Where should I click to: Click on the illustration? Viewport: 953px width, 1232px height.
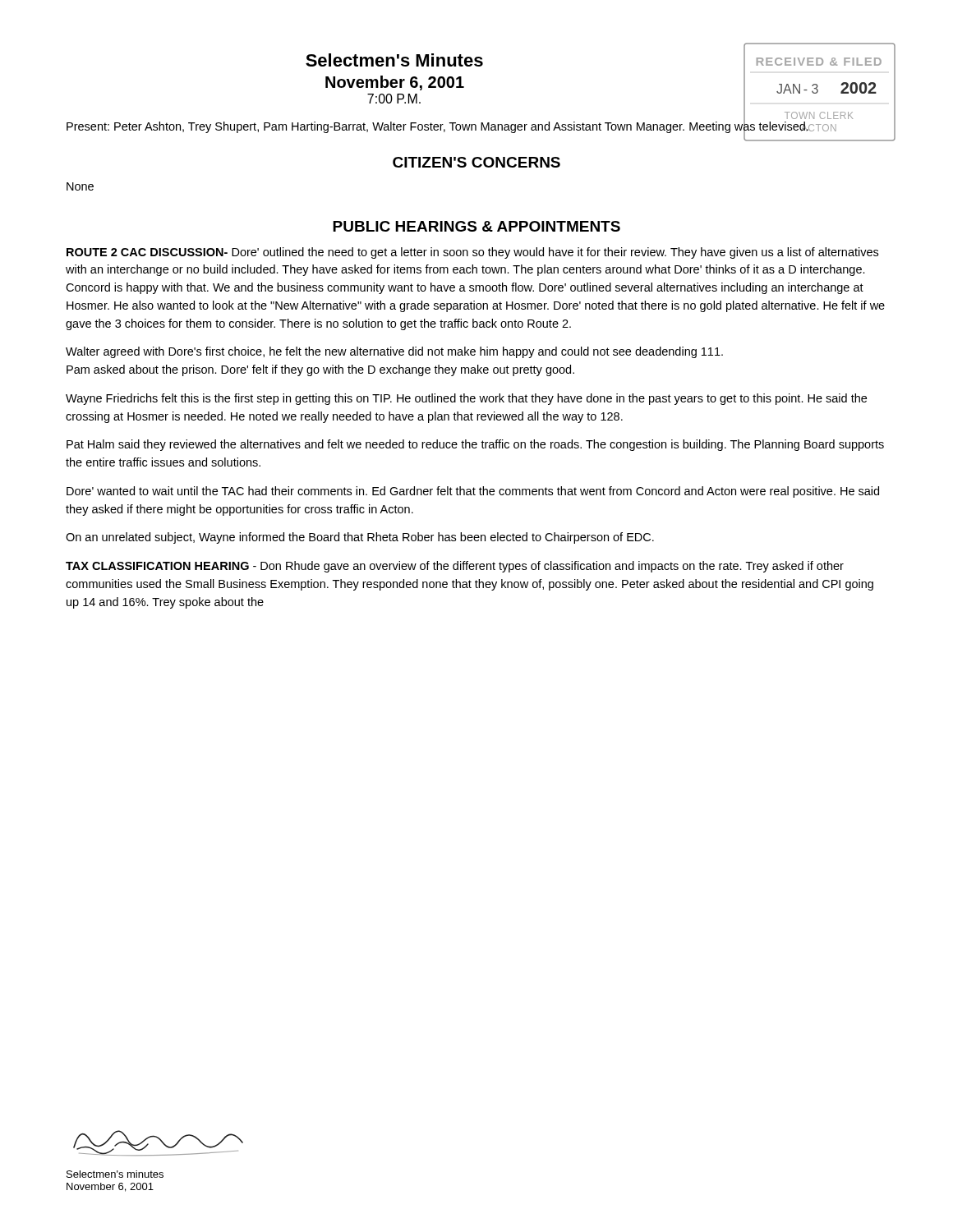[x=160, y=1137]
